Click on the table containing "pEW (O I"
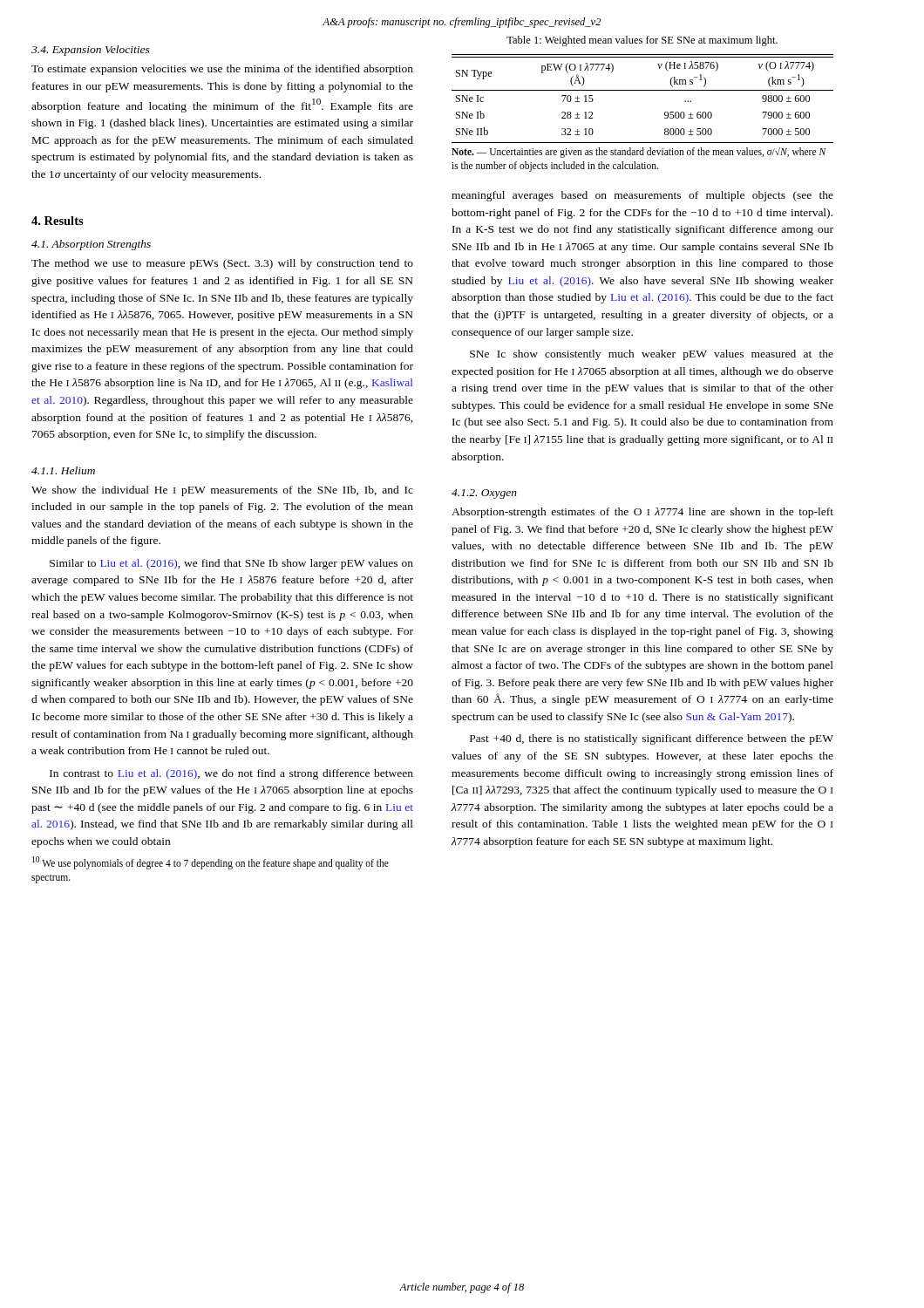924x1308 pixels. pyautogui.click(x=642, y=113)
